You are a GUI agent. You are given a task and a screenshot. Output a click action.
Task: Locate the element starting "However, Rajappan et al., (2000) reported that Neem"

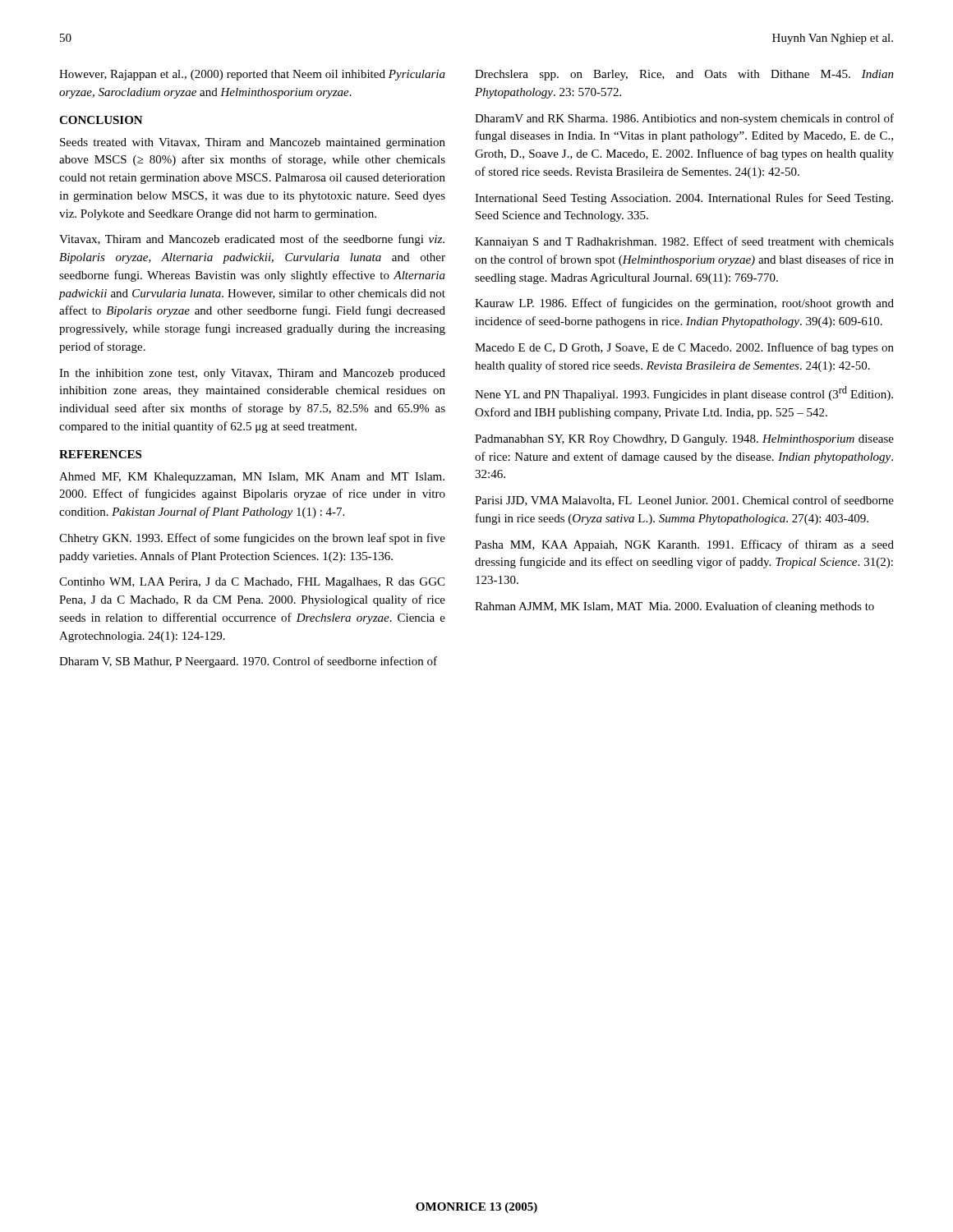pyautogui.click(x=252, y=84)
